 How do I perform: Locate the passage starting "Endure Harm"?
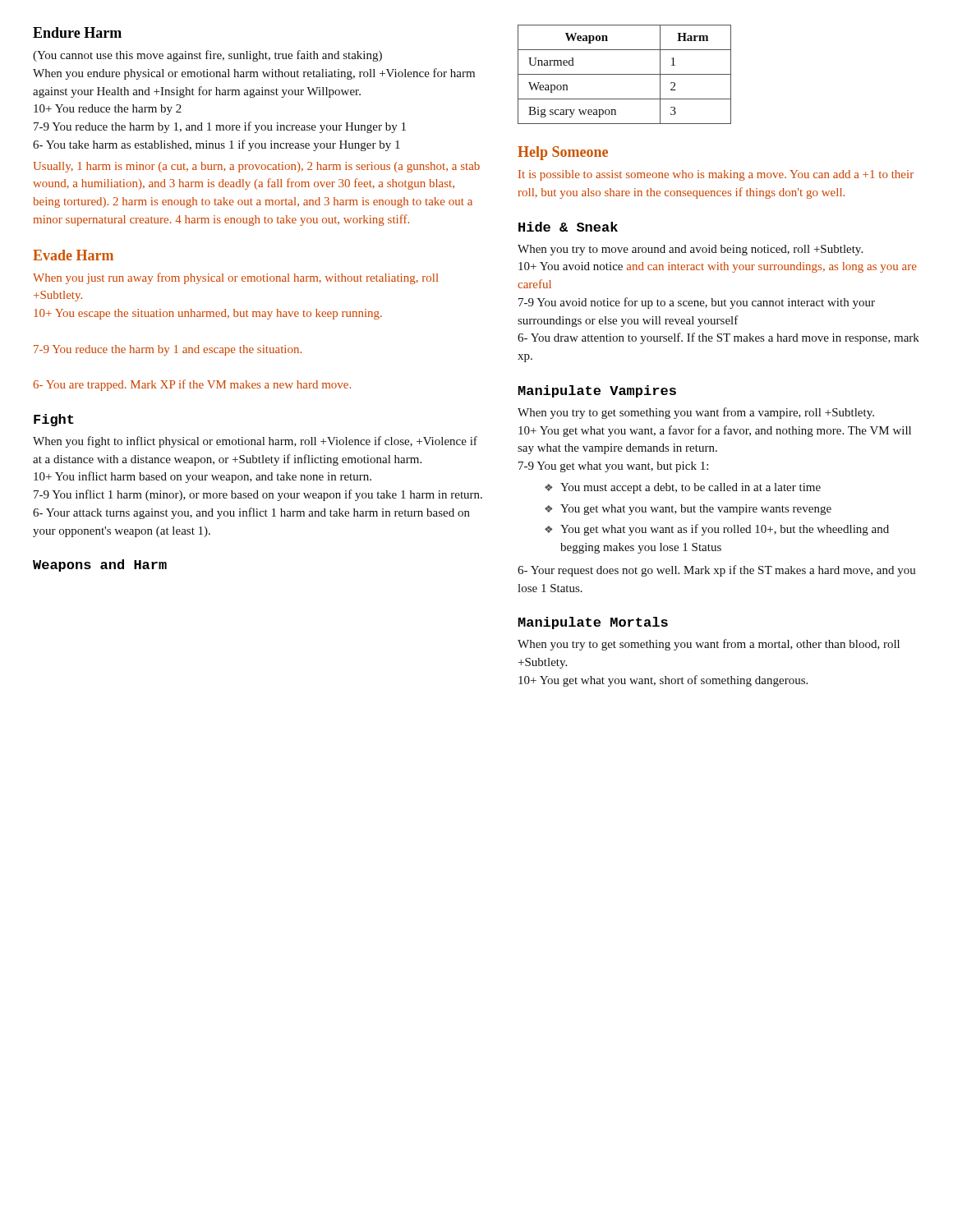(77, 33)
